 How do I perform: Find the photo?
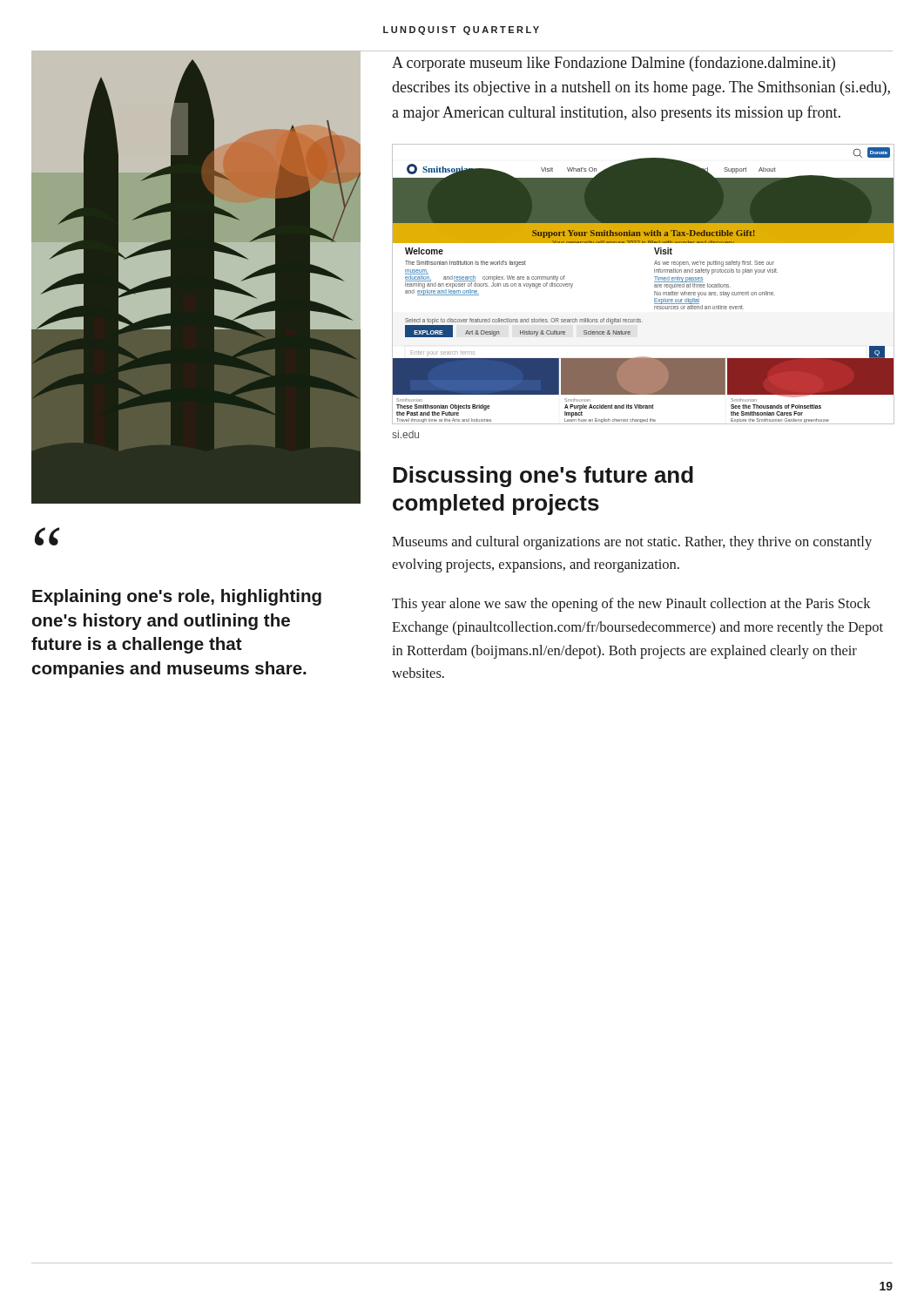(196, 277)
